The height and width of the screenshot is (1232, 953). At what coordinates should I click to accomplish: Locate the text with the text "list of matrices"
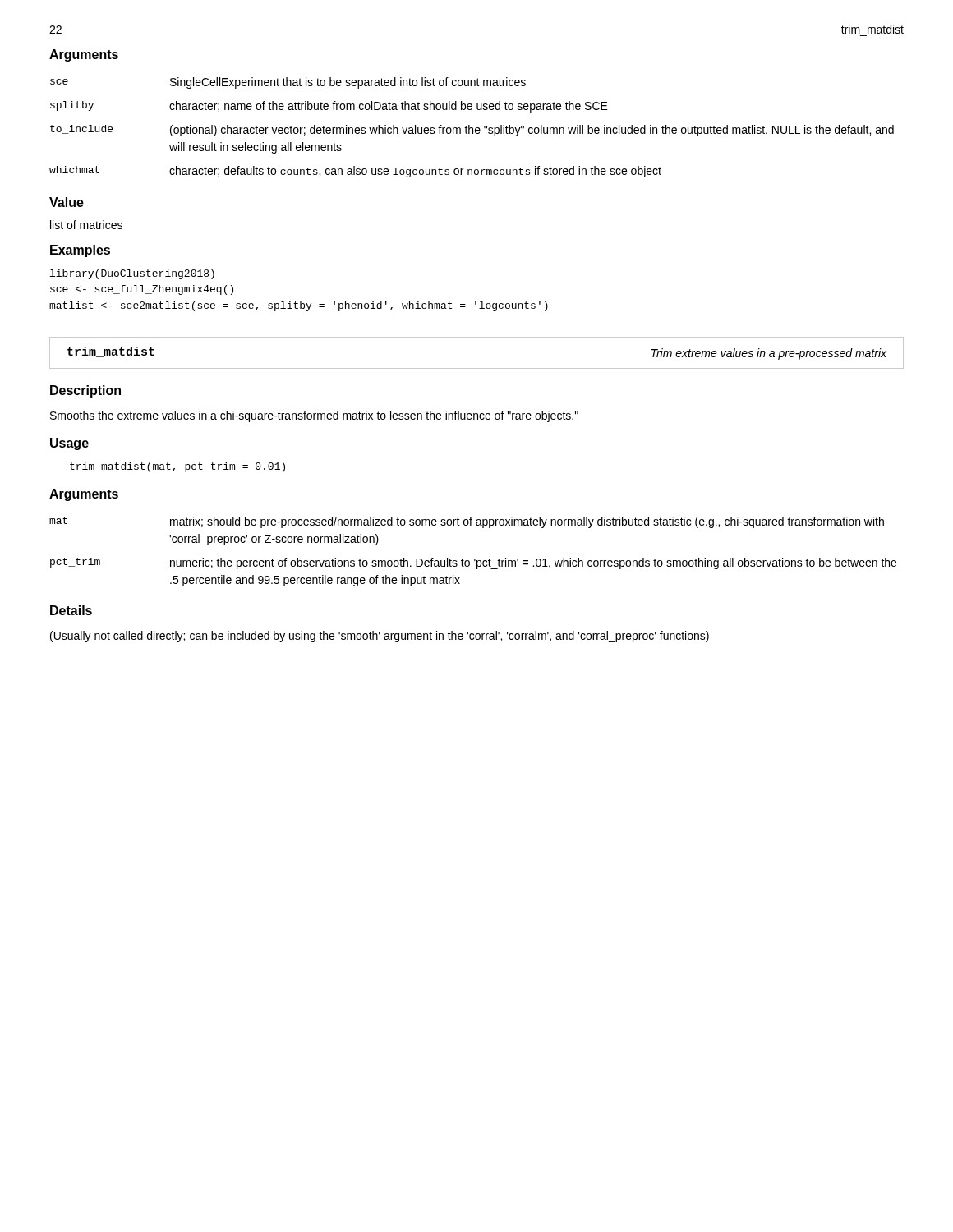[x=86, y=225]
